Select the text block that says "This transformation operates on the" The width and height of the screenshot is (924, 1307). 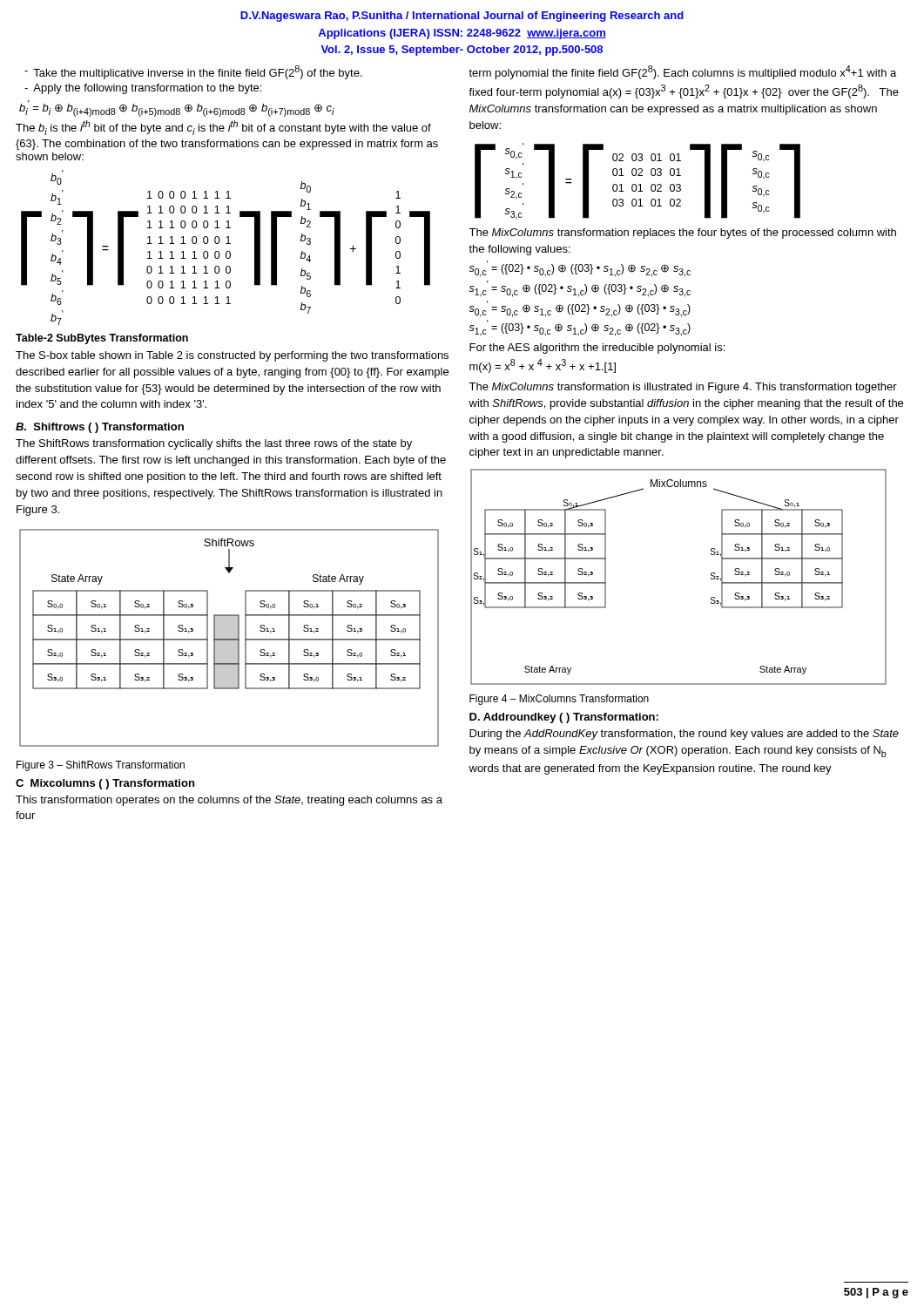(x=229, y=807)
